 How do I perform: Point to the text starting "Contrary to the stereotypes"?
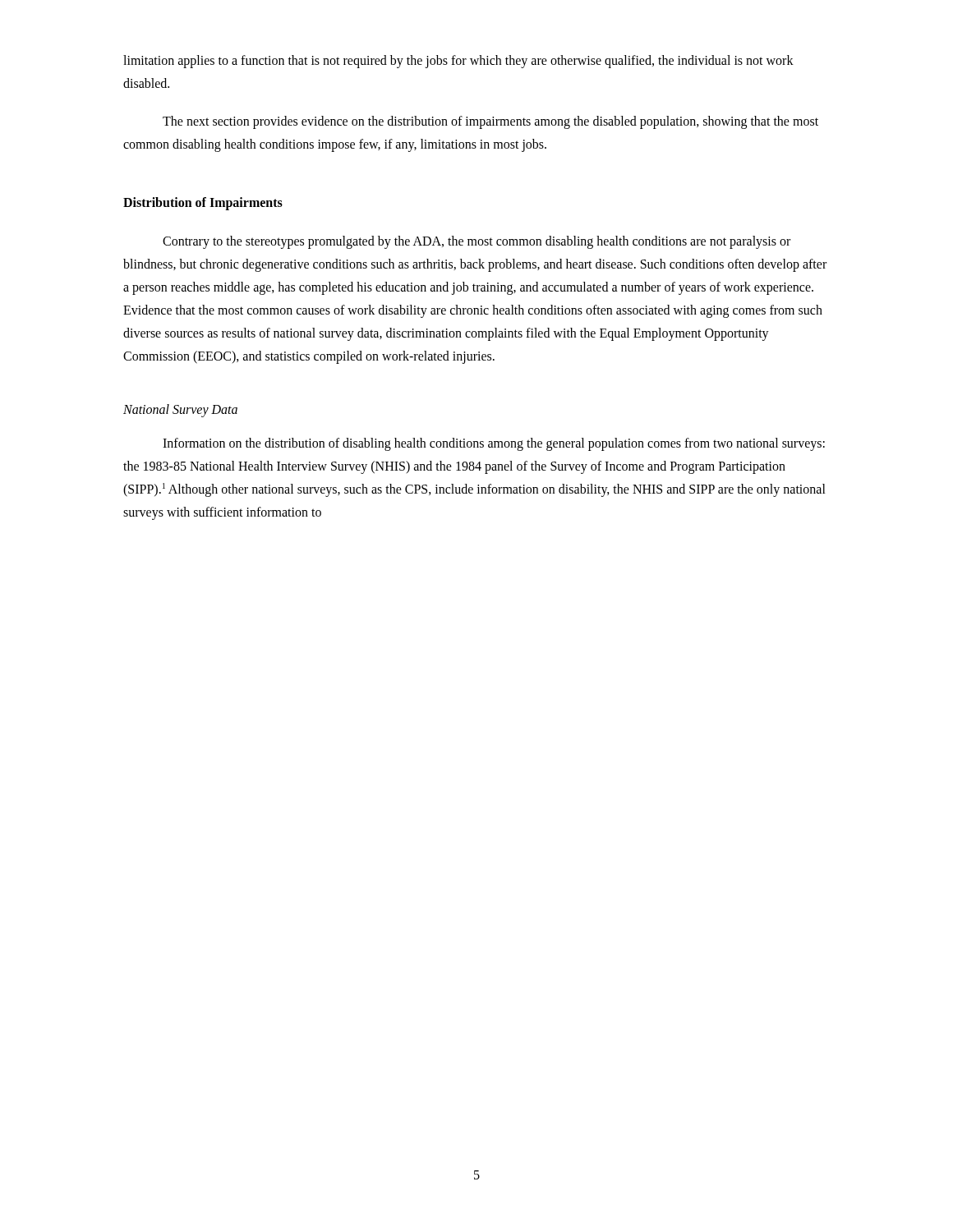pyautogui.click(x=475, y=299)
